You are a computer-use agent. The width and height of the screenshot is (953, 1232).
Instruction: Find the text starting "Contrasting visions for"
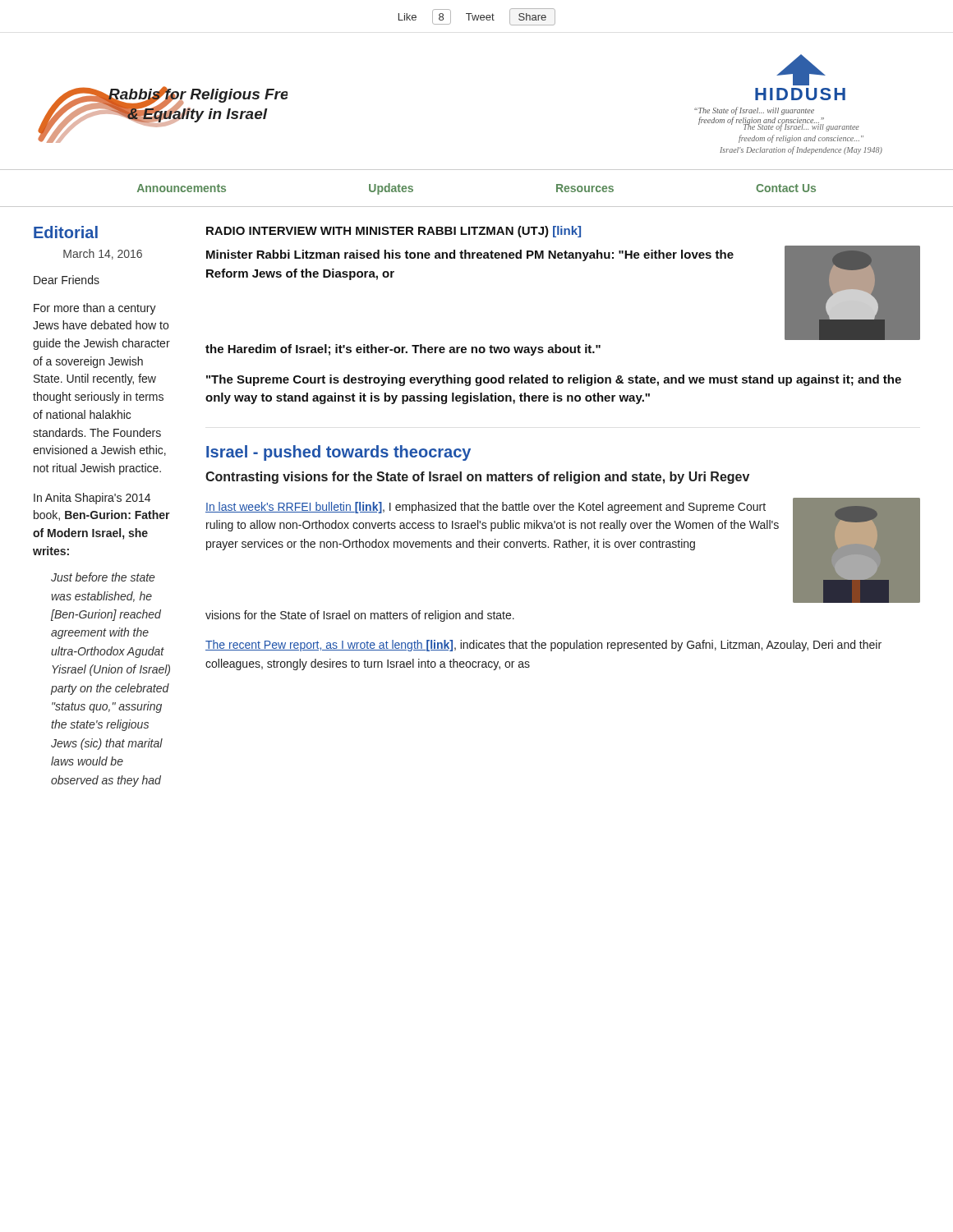click(477, 476)
